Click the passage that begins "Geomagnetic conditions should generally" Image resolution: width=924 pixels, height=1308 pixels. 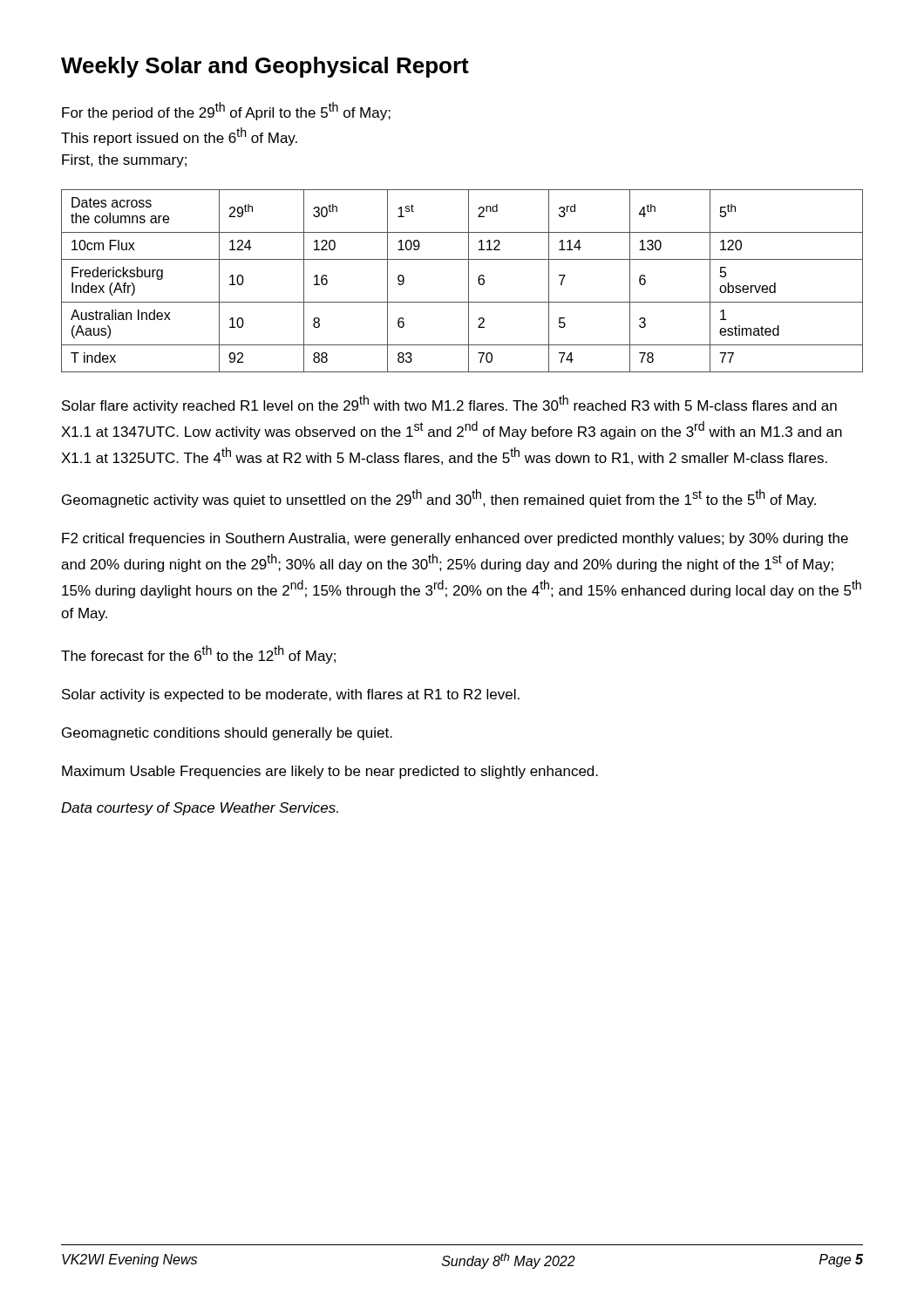(227, 733)
